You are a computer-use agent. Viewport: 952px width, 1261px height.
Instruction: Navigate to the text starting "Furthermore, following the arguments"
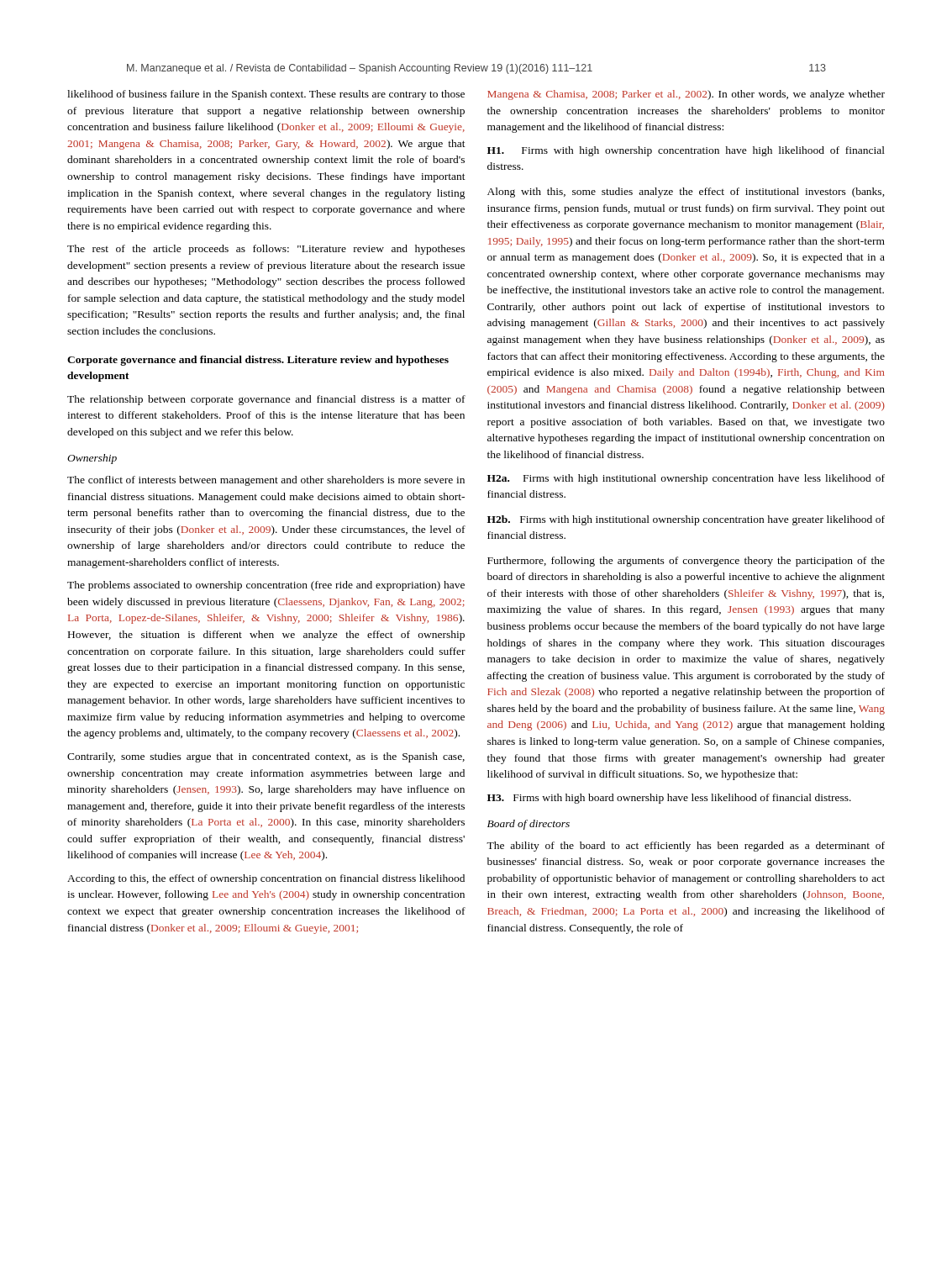(686, 667)
